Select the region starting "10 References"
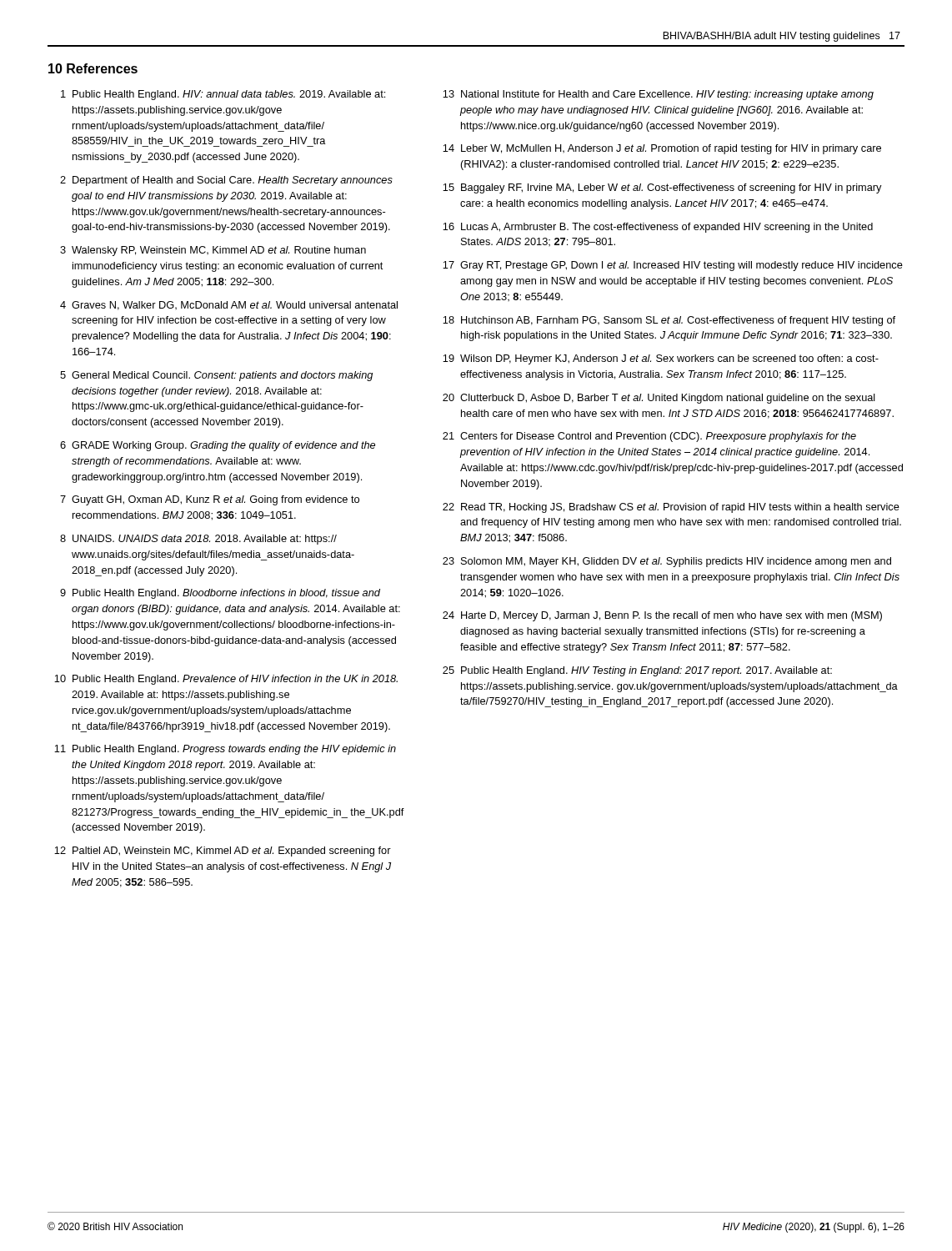Viewport: 952px width, 1251px height. 93,69
